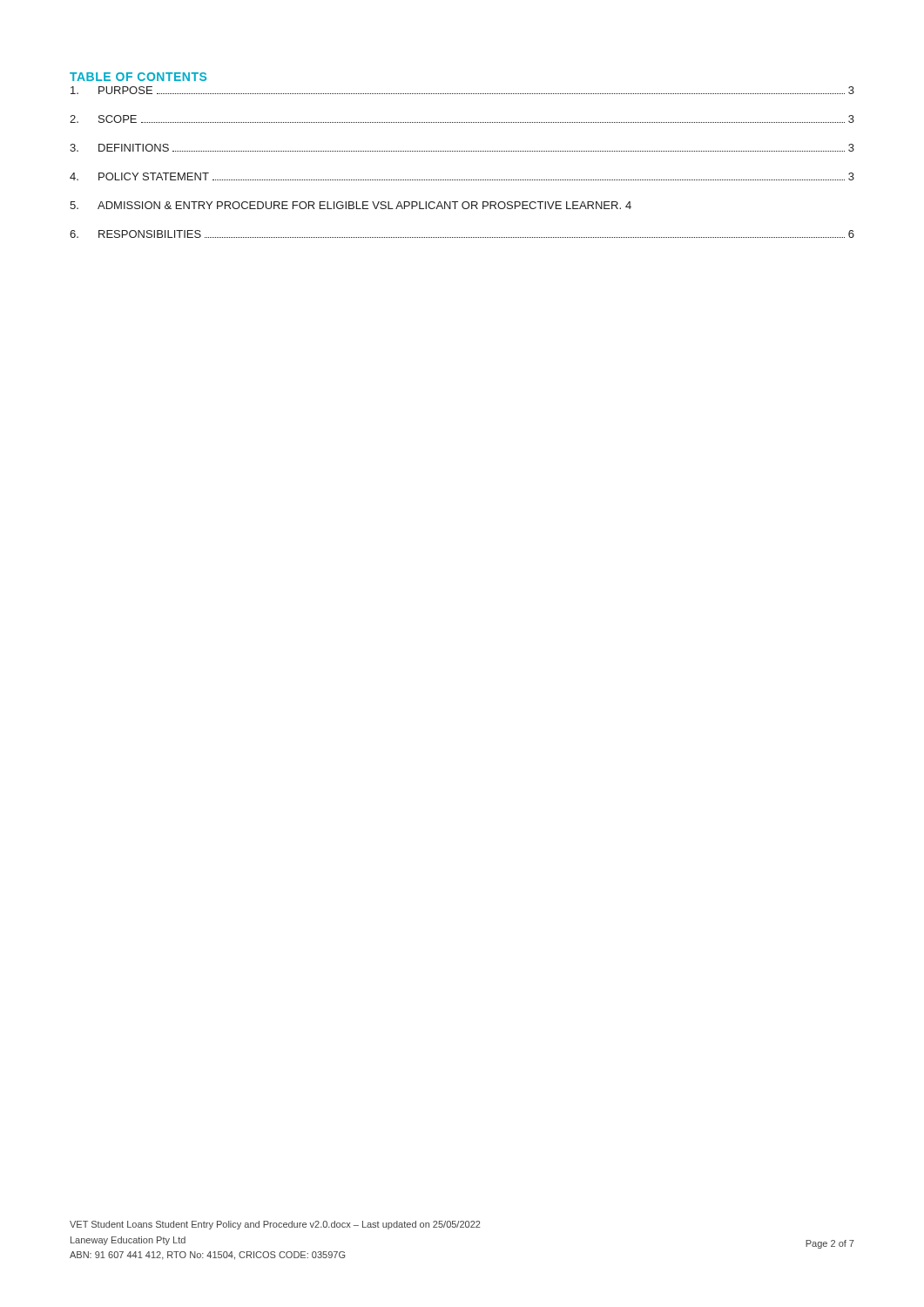924x1307 pixels.
Task: Select the passage starting "4. POLICY STATEMENT 3"
Action: [x=462, y=176]
